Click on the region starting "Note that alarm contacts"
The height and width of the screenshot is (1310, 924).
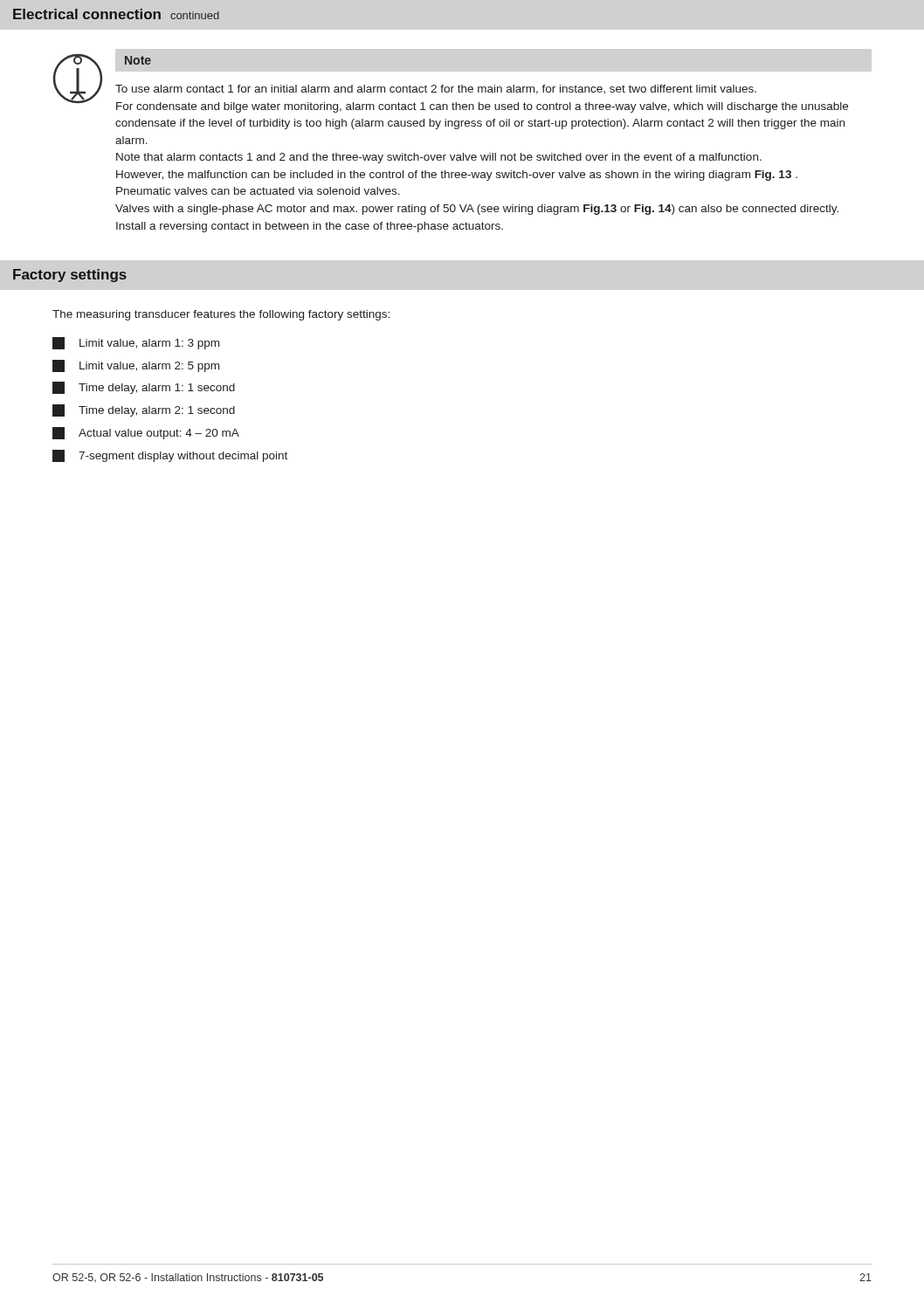(x=493, y=157)
